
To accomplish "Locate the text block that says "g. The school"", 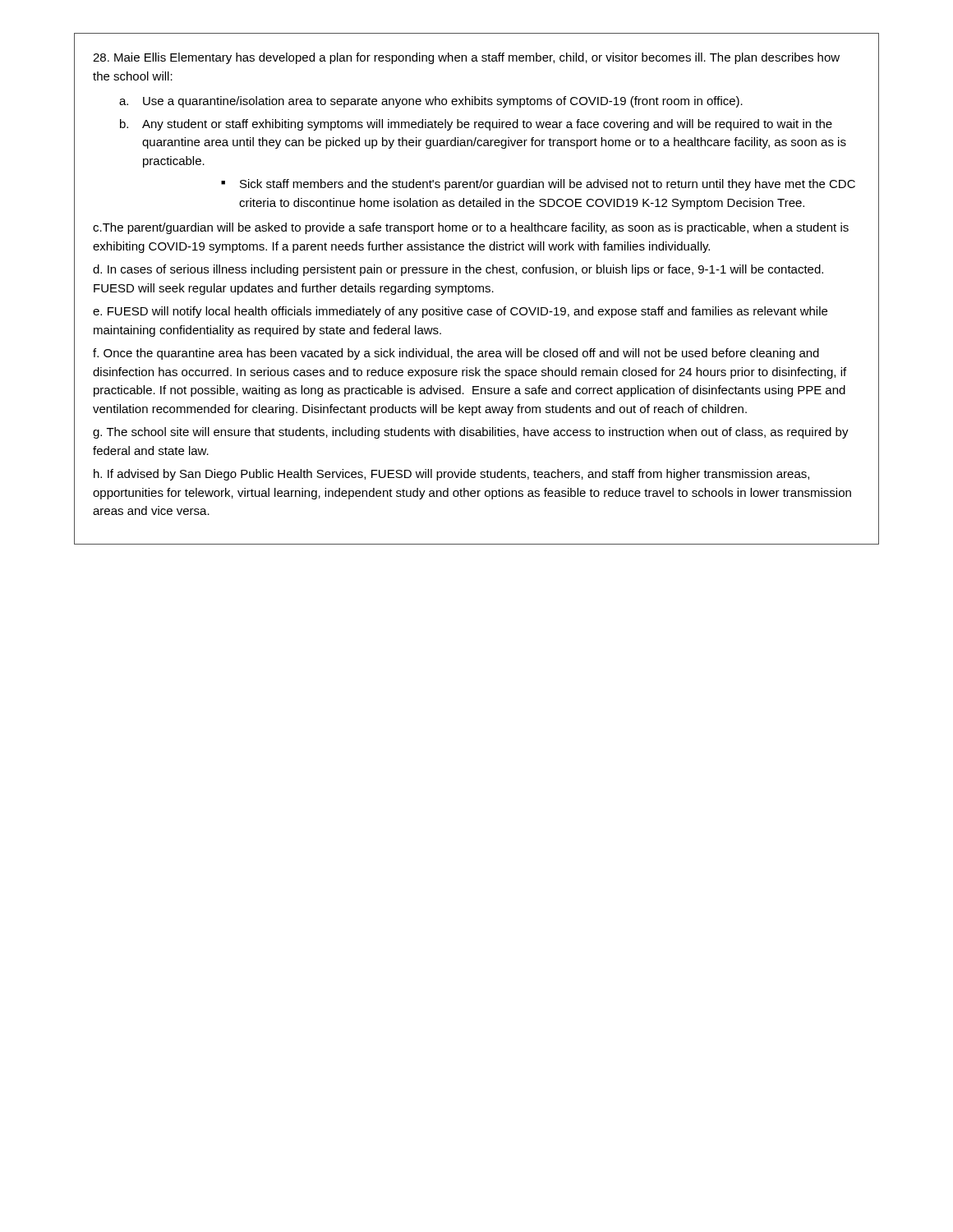I will pyautogui.click(x=470, y=441).
